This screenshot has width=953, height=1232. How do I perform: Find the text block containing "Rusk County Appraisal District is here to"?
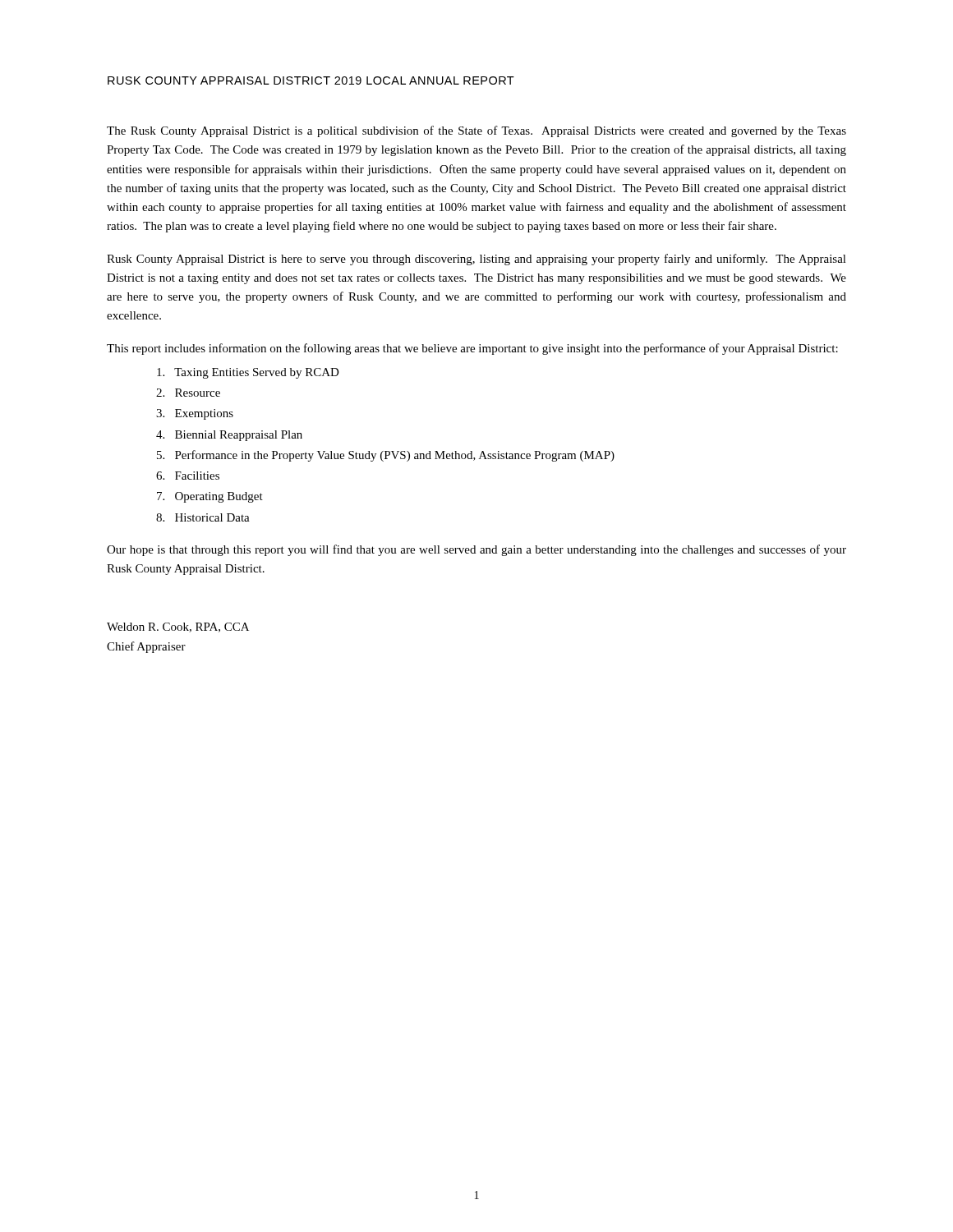coord(476,287)
